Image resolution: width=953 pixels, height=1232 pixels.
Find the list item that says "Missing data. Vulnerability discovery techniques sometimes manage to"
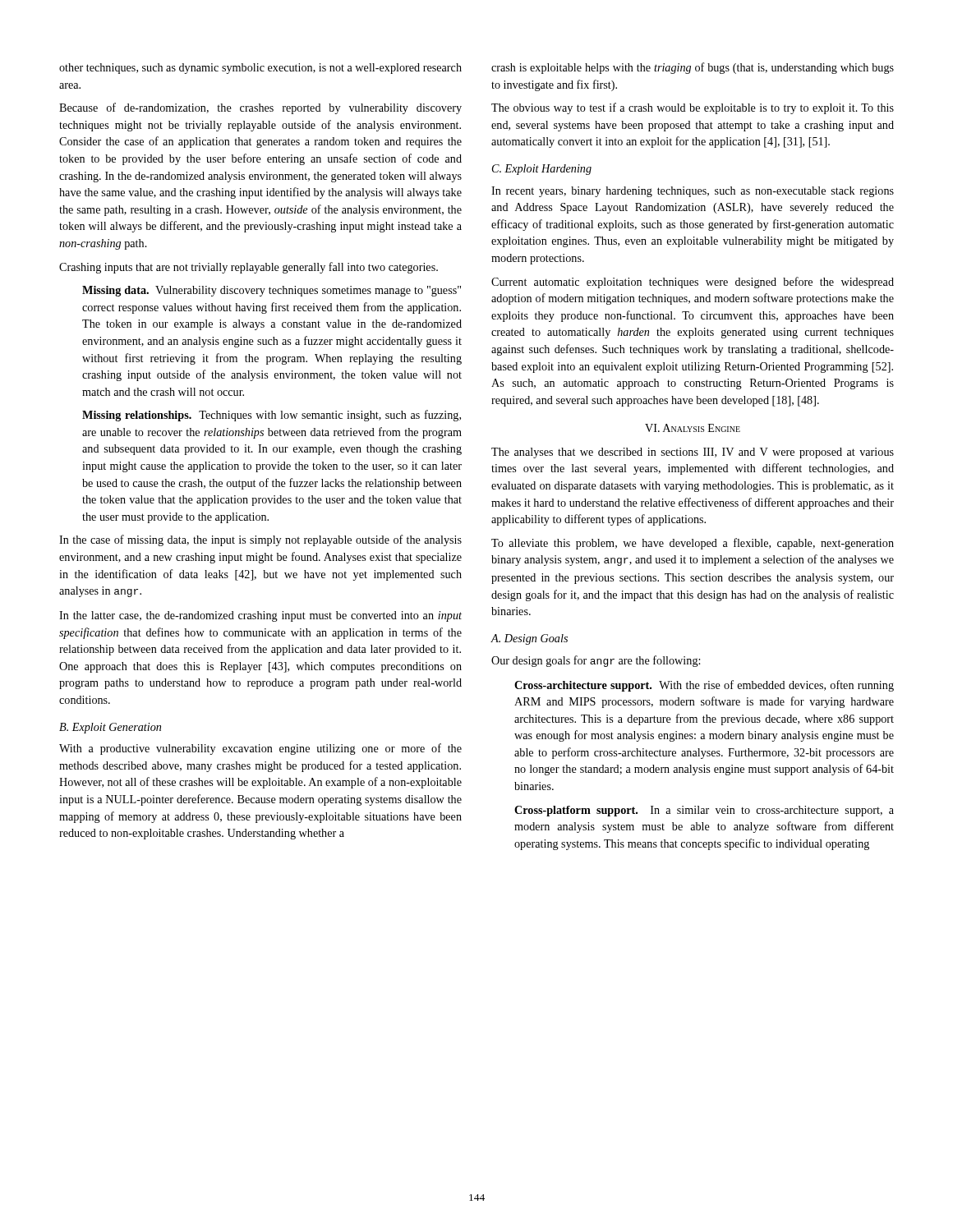tap(272, 341)
